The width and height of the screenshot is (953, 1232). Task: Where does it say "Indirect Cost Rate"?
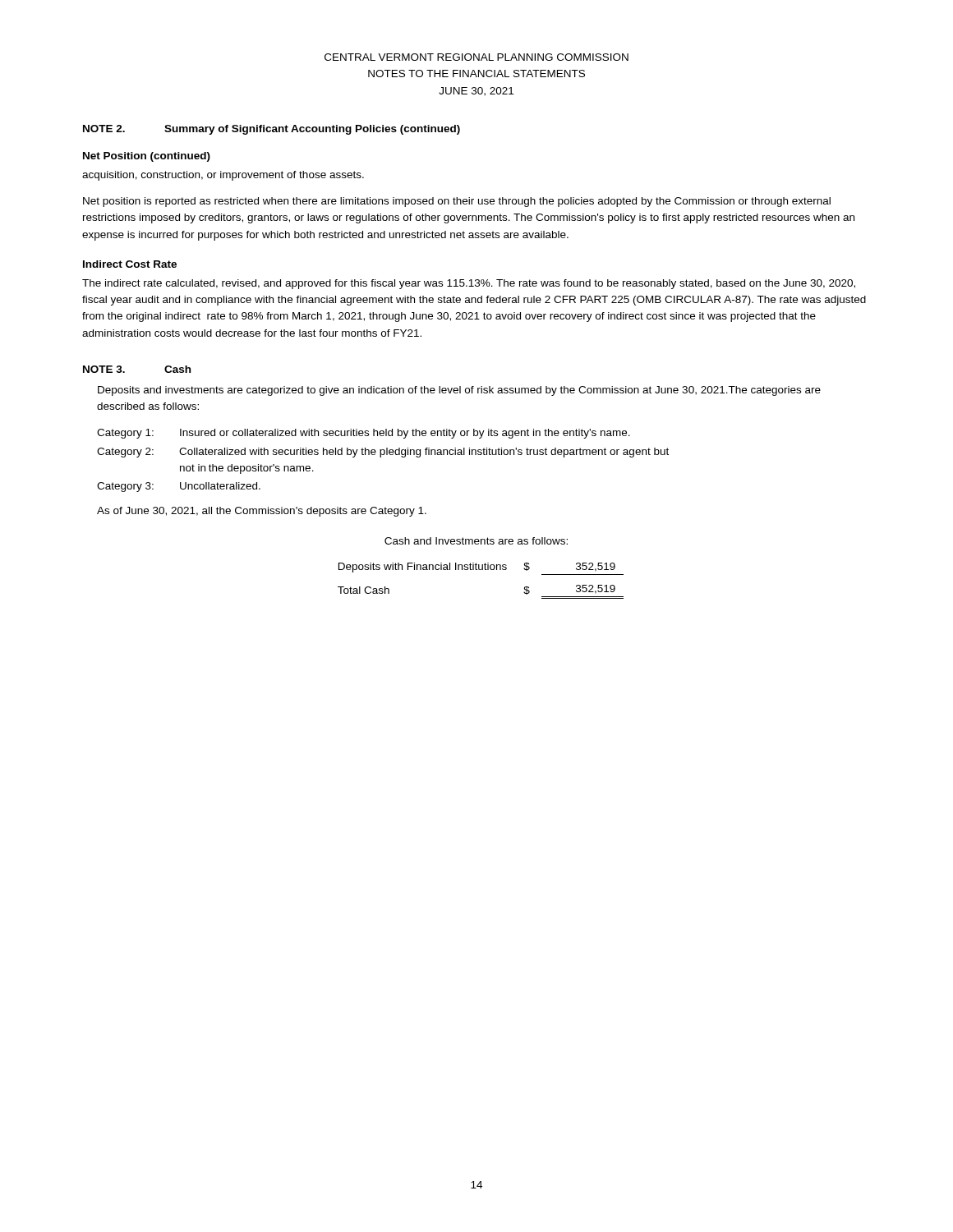click(130, 264)
